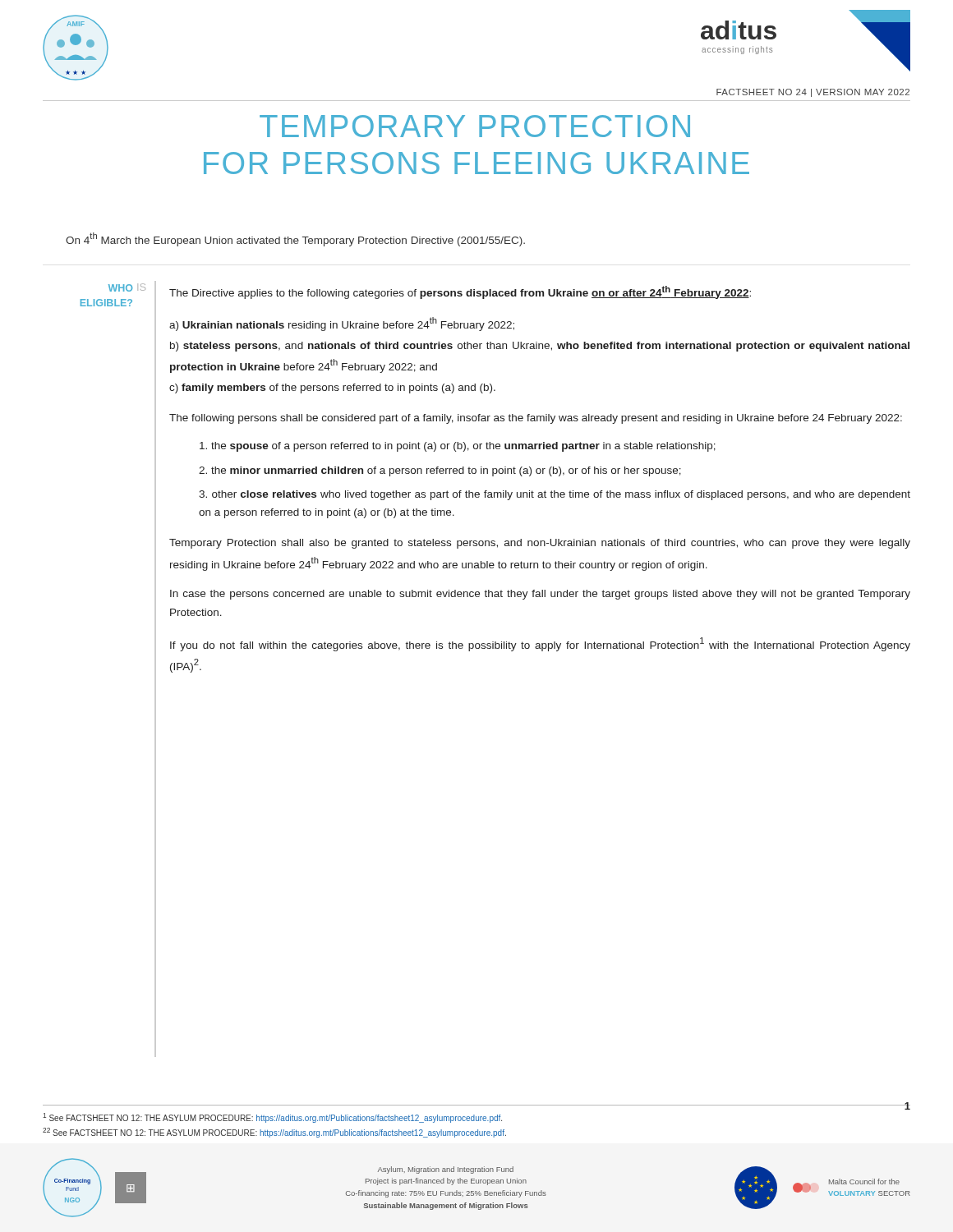Point to the region starting "In case the"
The height and width of the screenshot is (1232, 953).
coord(540,603)
